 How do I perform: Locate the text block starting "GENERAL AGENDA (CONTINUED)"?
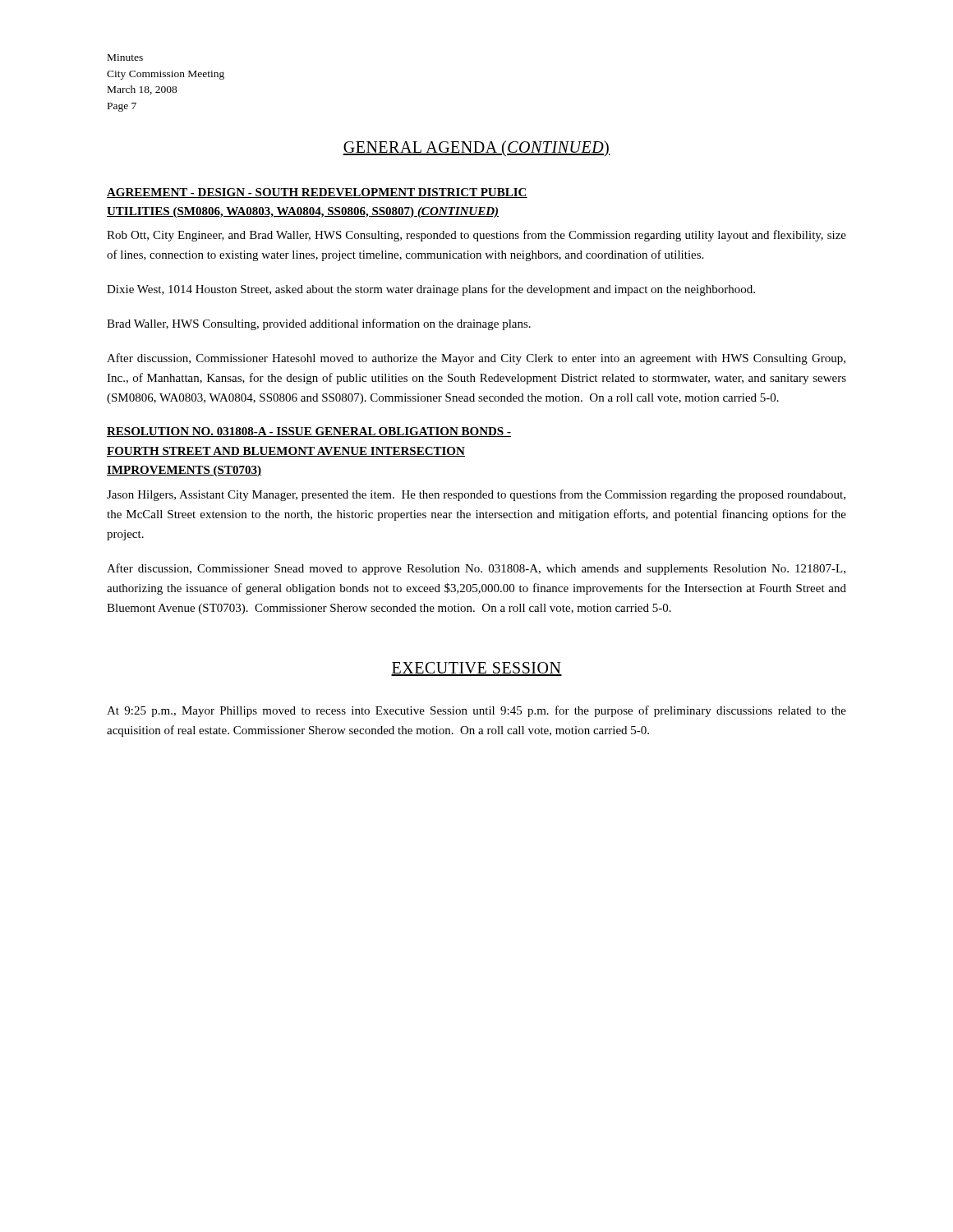pos(476,147)
